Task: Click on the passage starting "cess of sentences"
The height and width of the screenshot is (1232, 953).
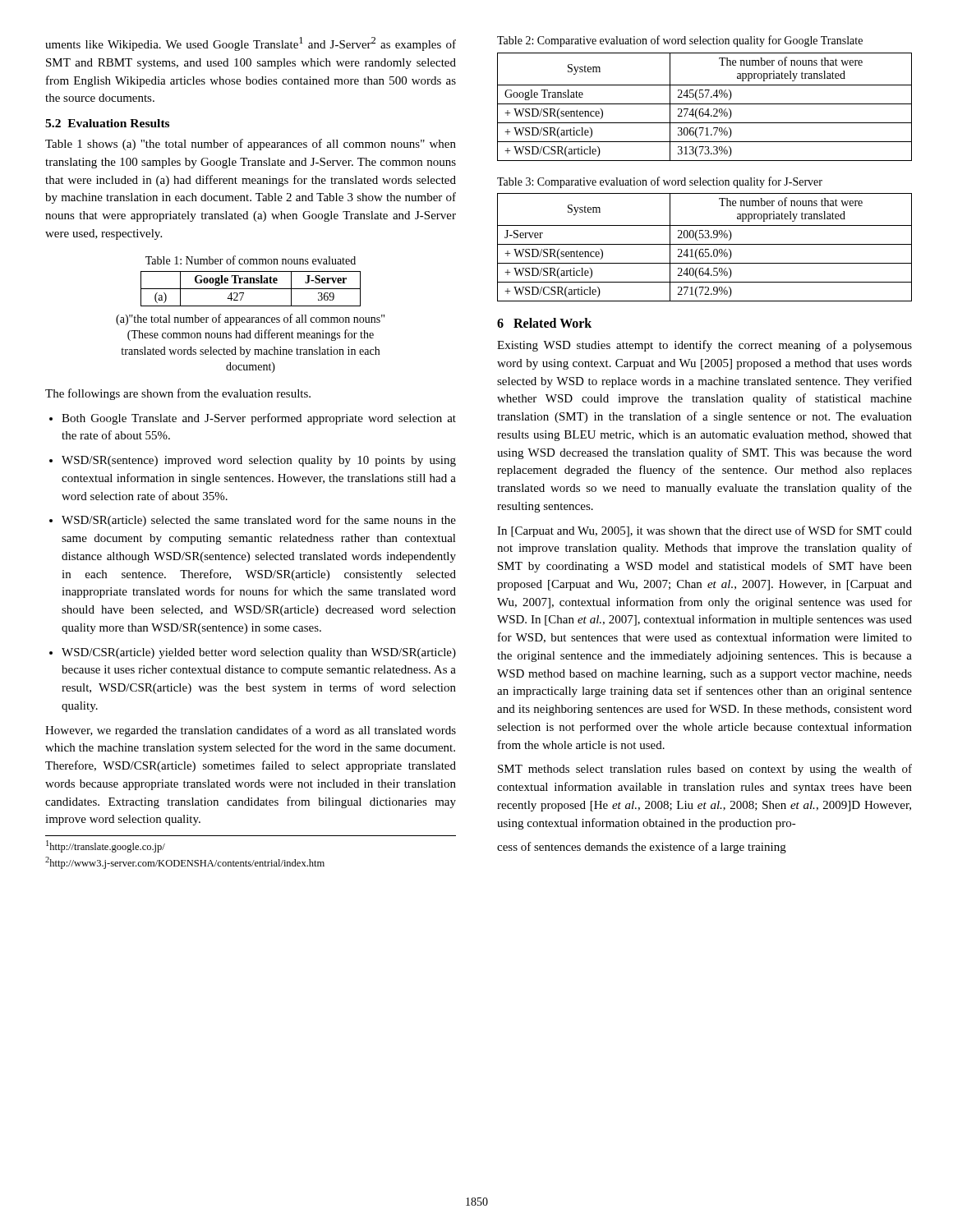Action: 705,848
